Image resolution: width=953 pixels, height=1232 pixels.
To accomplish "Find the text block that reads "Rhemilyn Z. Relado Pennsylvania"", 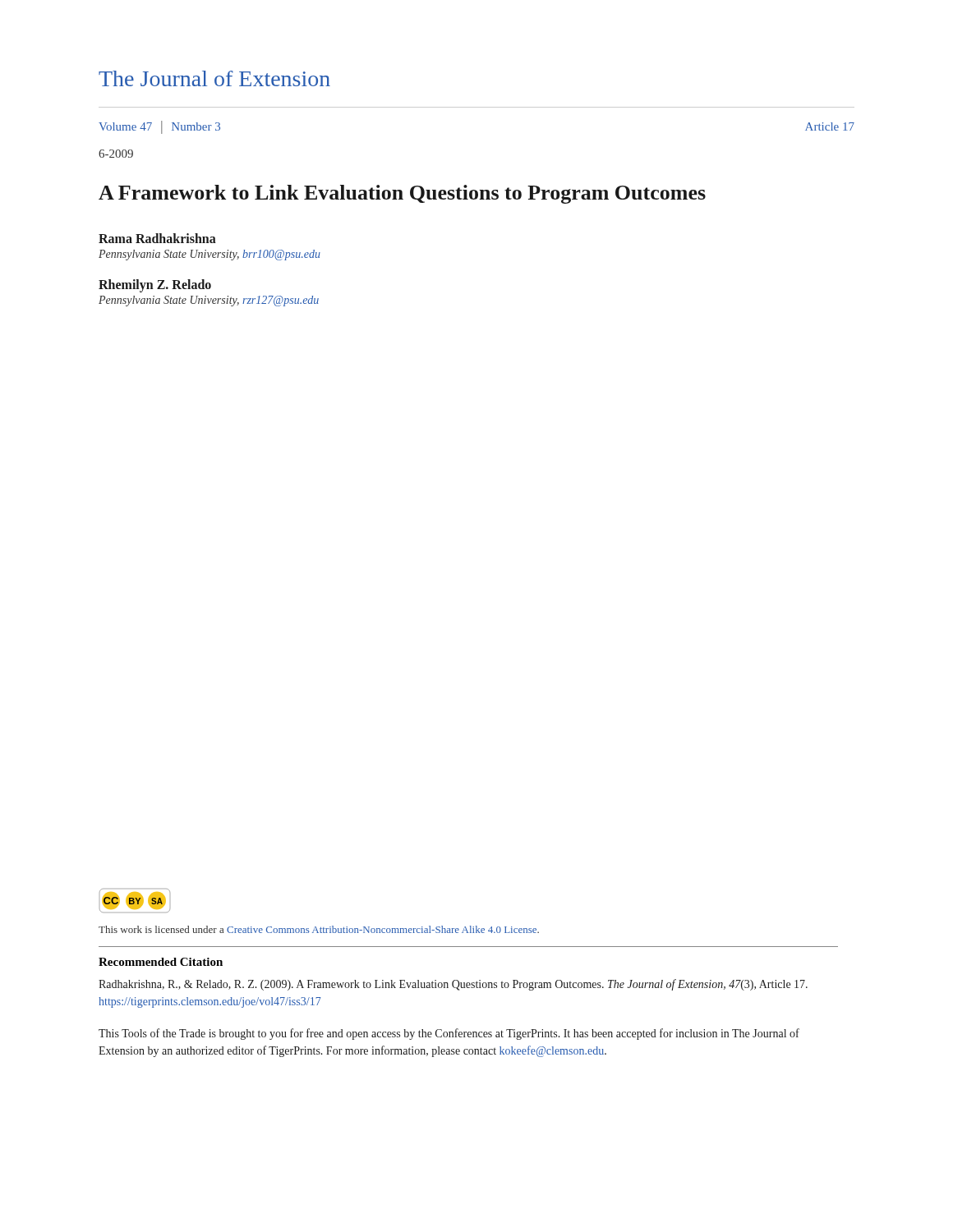I will [155, 286].
